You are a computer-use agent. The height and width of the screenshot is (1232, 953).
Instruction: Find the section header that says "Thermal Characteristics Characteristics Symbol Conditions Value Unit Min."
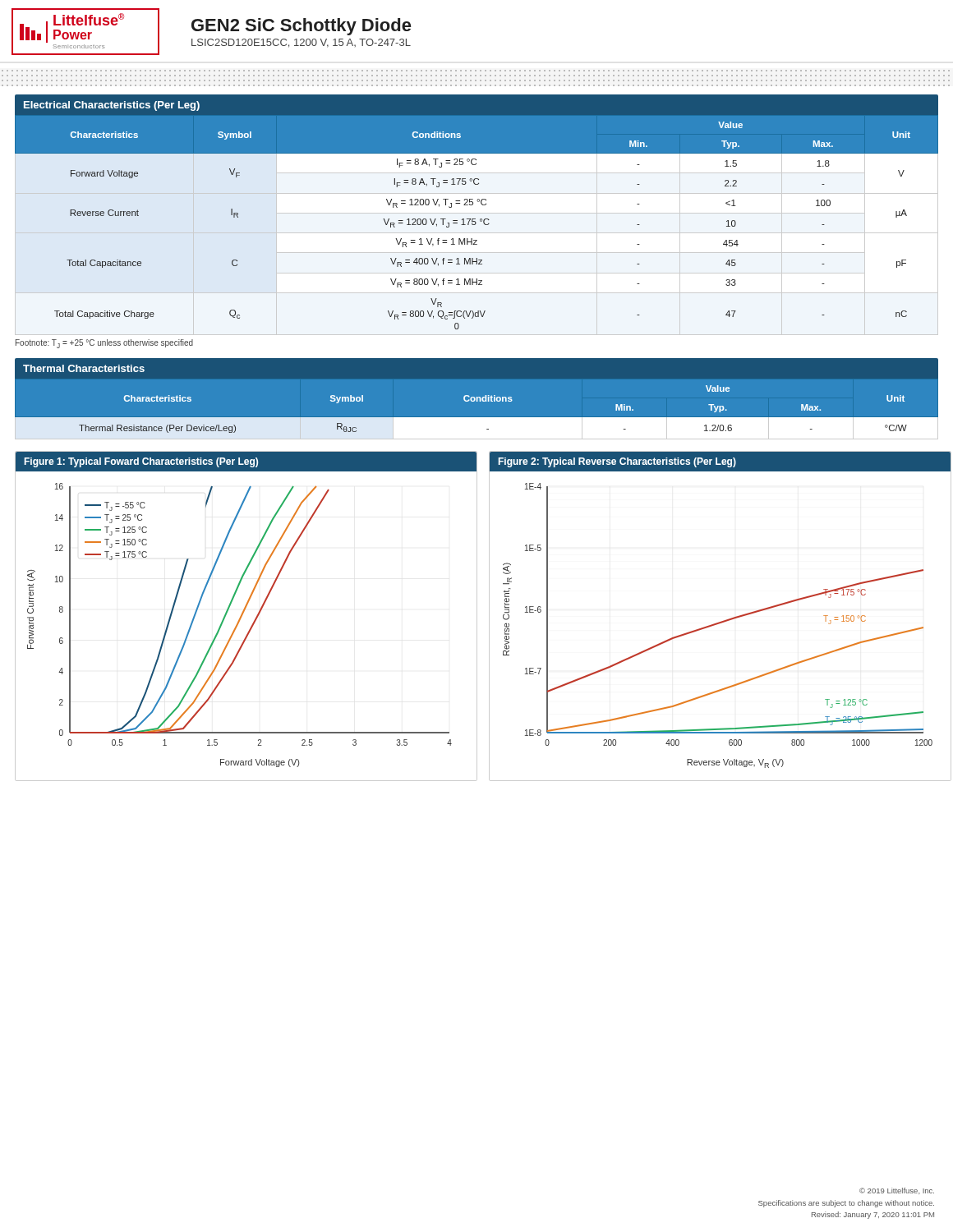coord(476,399)
